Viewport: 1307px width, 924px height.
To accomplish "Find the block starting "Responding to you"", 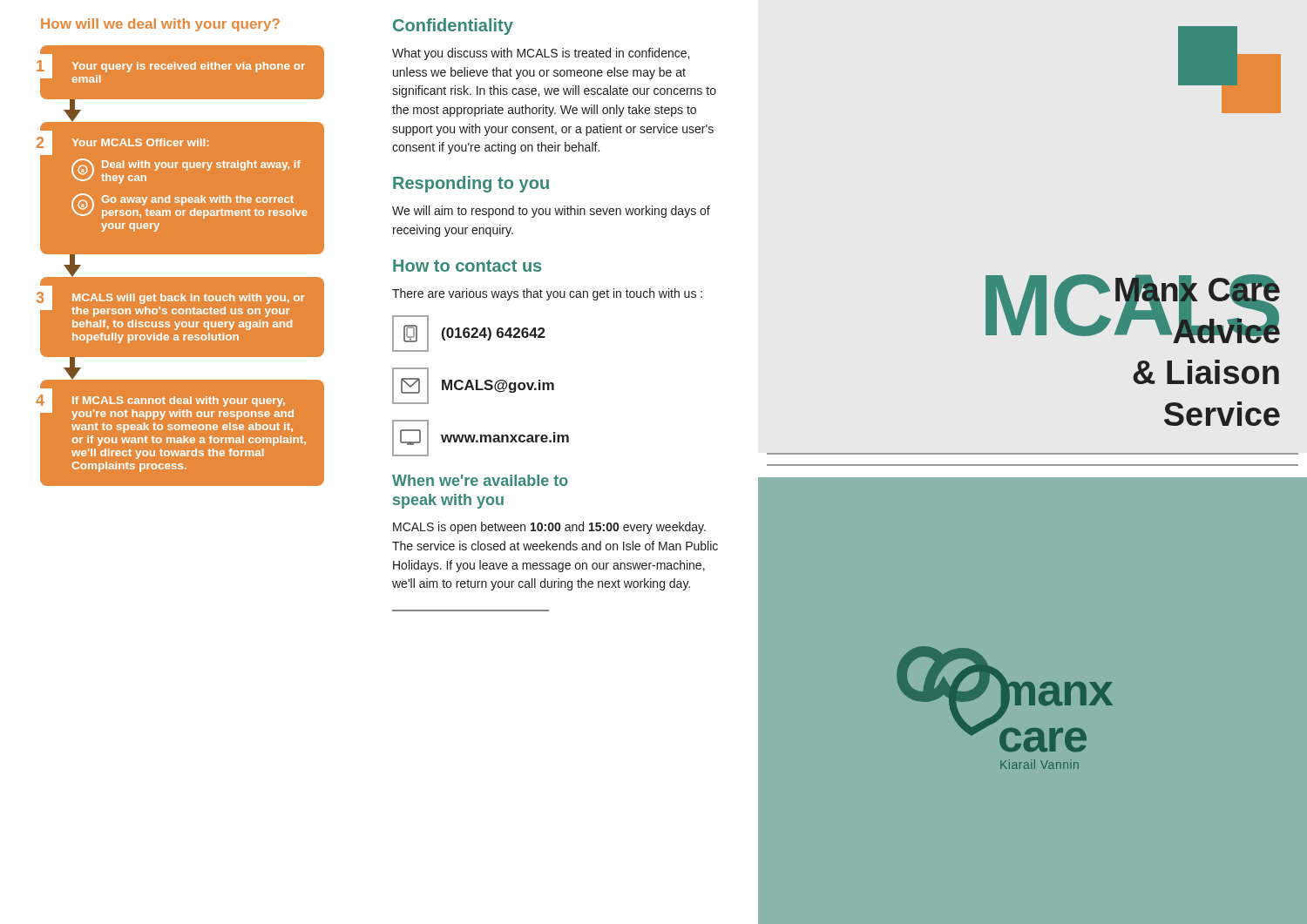I will coord(471,183).
